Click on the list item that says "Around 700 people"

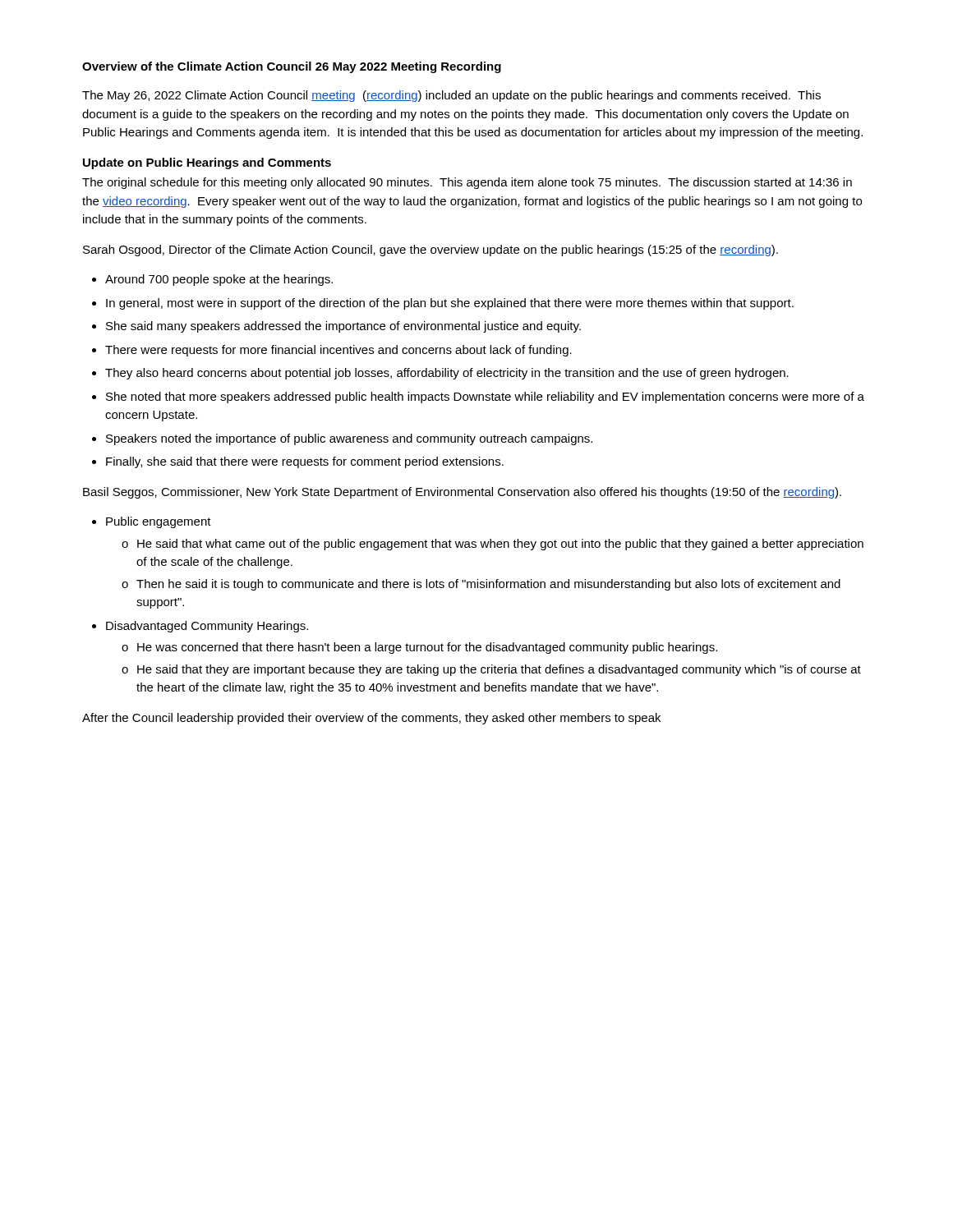coord(476,371)
